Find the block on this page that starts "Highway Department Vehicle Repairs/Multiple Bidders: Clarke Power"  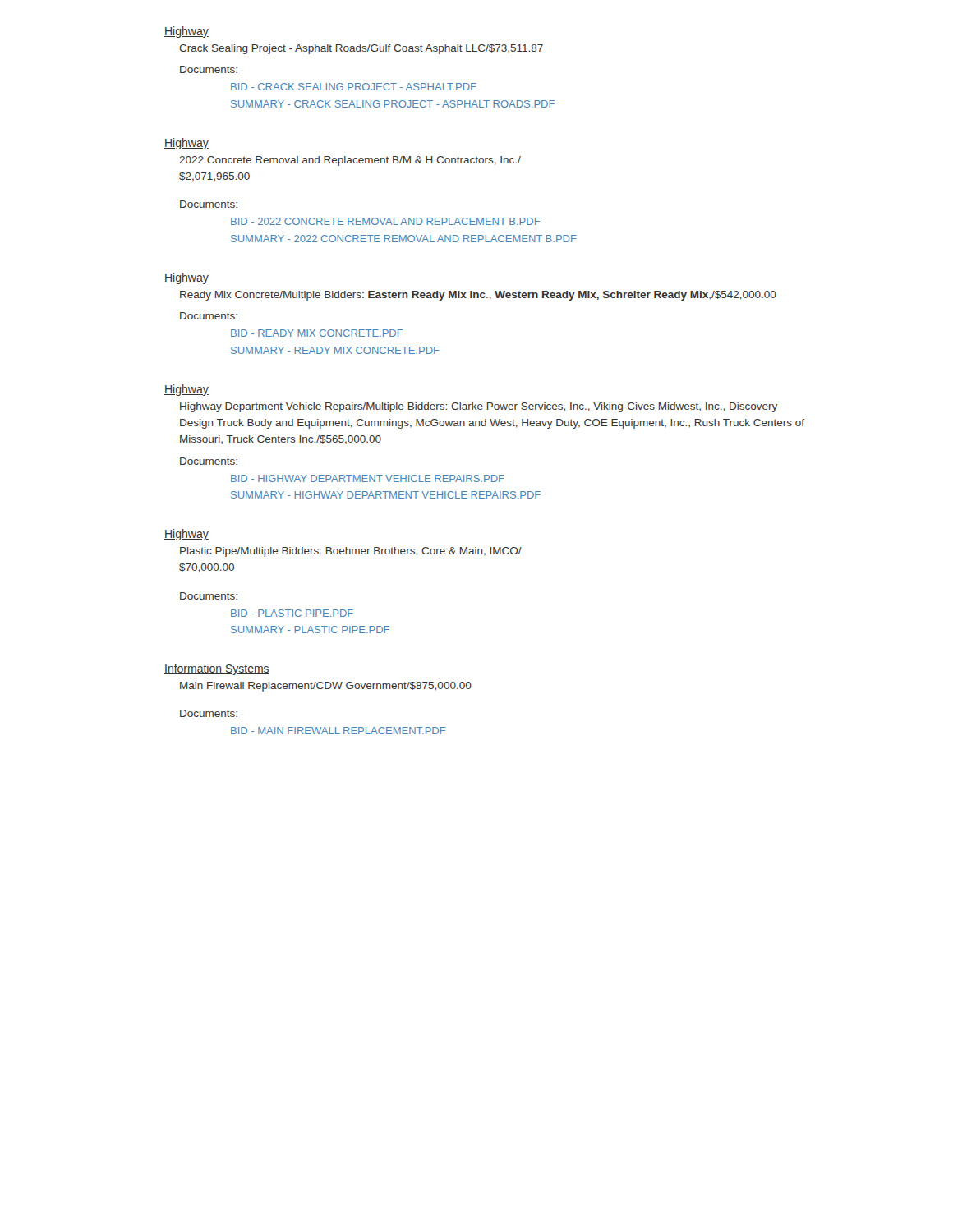pos(492,423)
